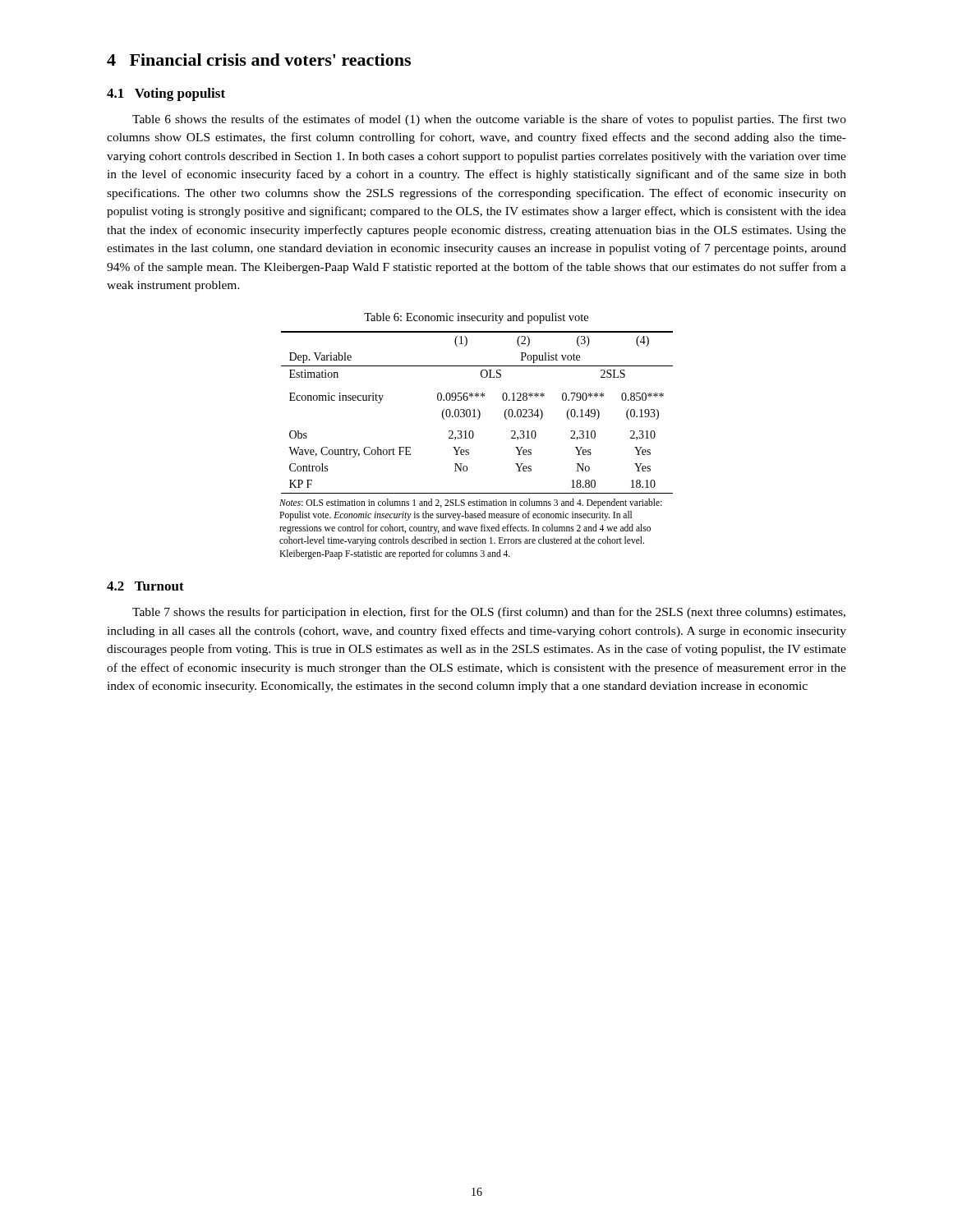953x1232 pixels.
Task: Point to the block beginning "Table 7 shows the results"
Action: pos(476,649)
